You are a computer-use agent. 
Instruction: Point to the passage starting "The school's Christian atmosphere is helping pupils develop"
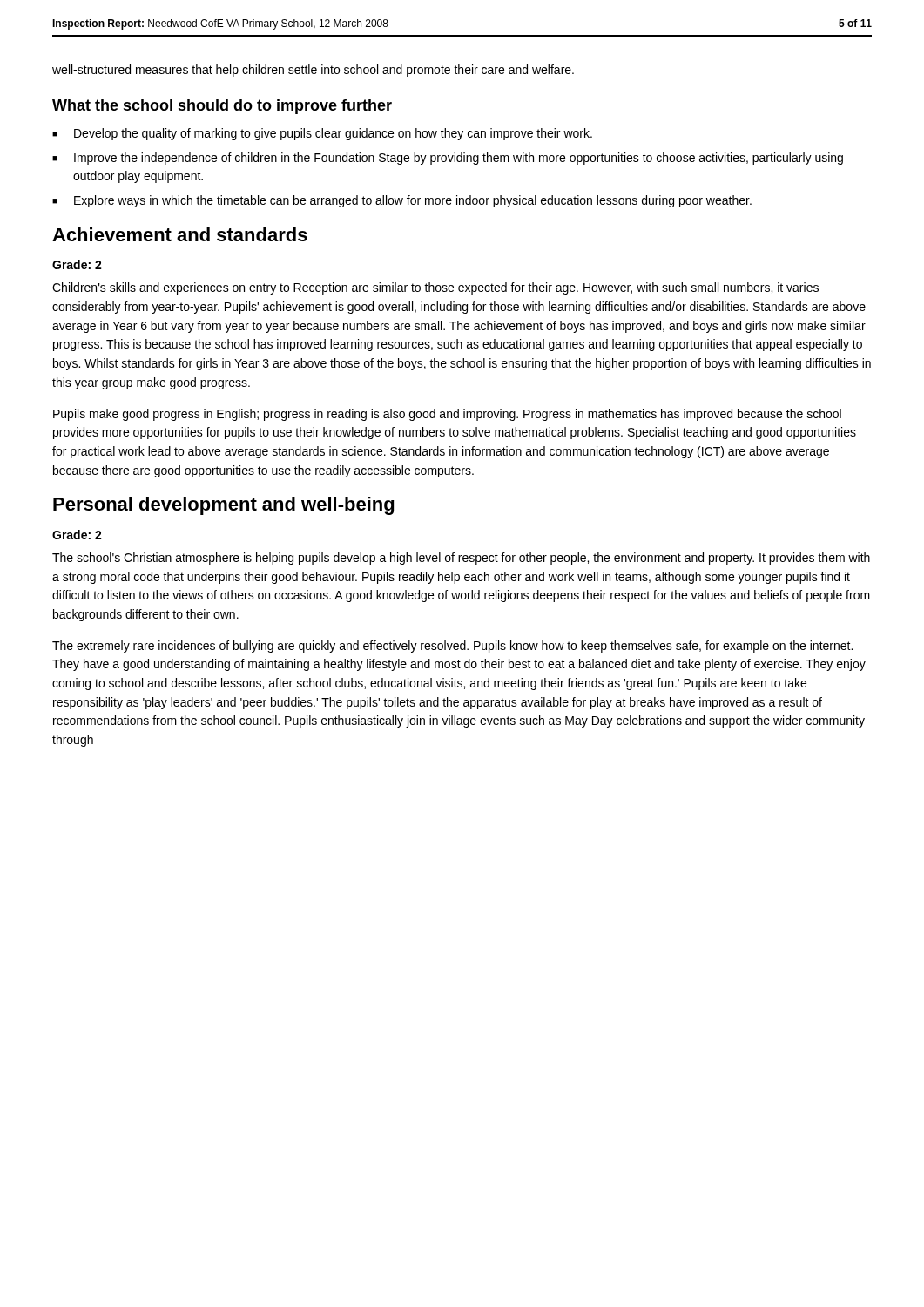tap(461, 586)
